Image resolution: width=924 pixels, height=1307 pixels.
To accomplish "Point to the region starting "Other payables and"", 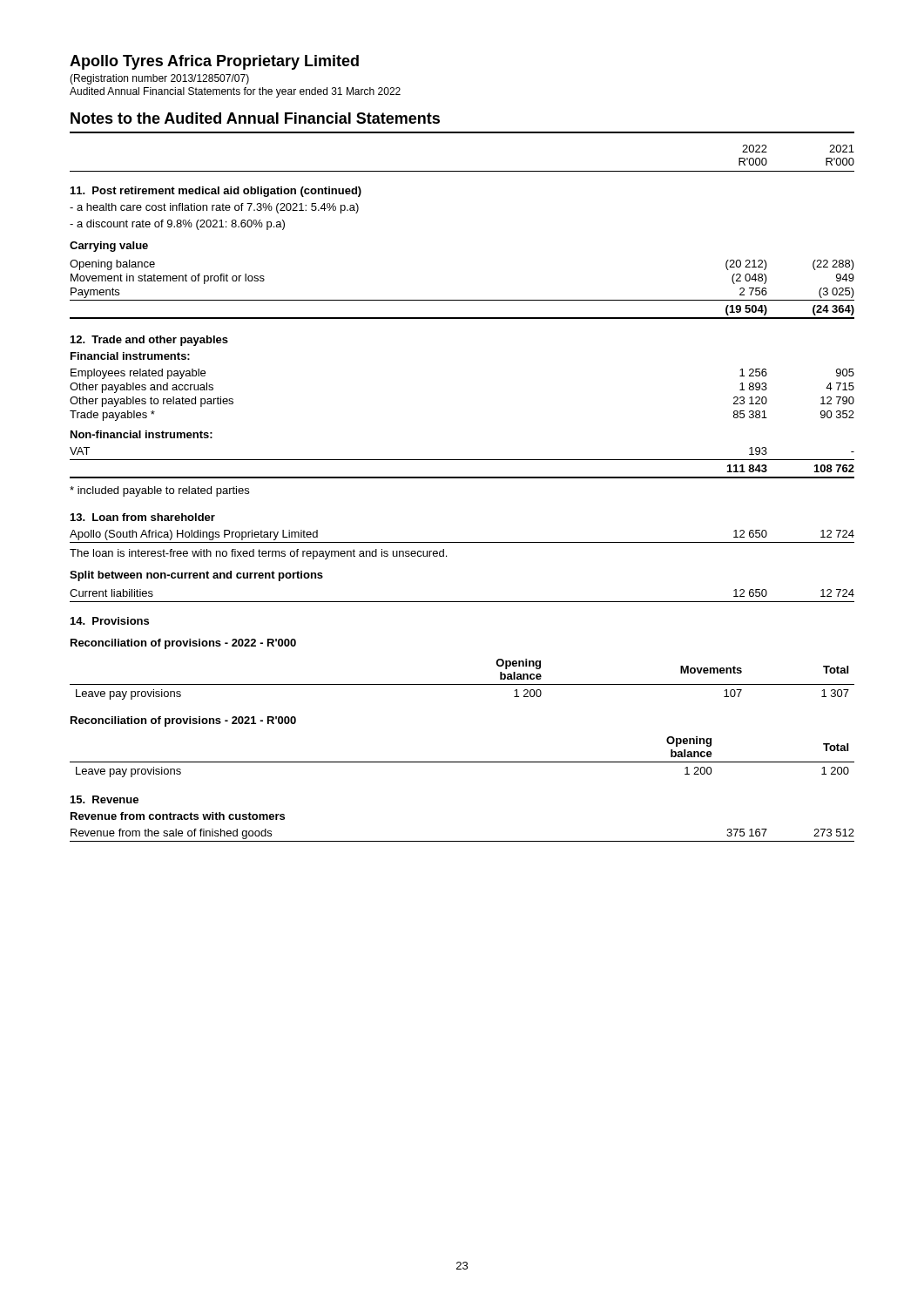I will 143,387.
